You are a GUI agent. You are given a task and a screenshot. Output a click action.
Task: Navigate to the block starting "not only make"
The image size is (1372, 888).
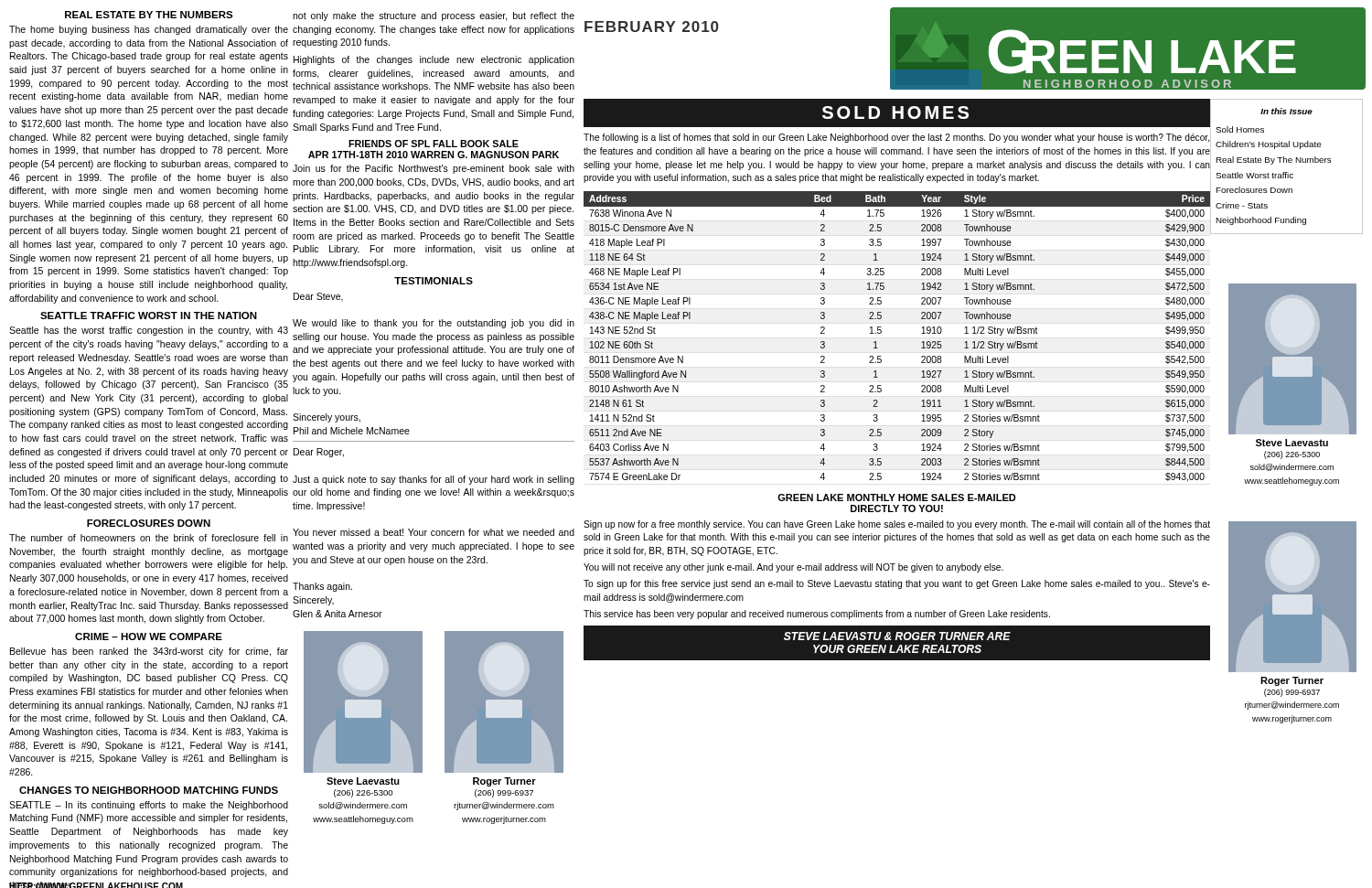click(434, 29)
